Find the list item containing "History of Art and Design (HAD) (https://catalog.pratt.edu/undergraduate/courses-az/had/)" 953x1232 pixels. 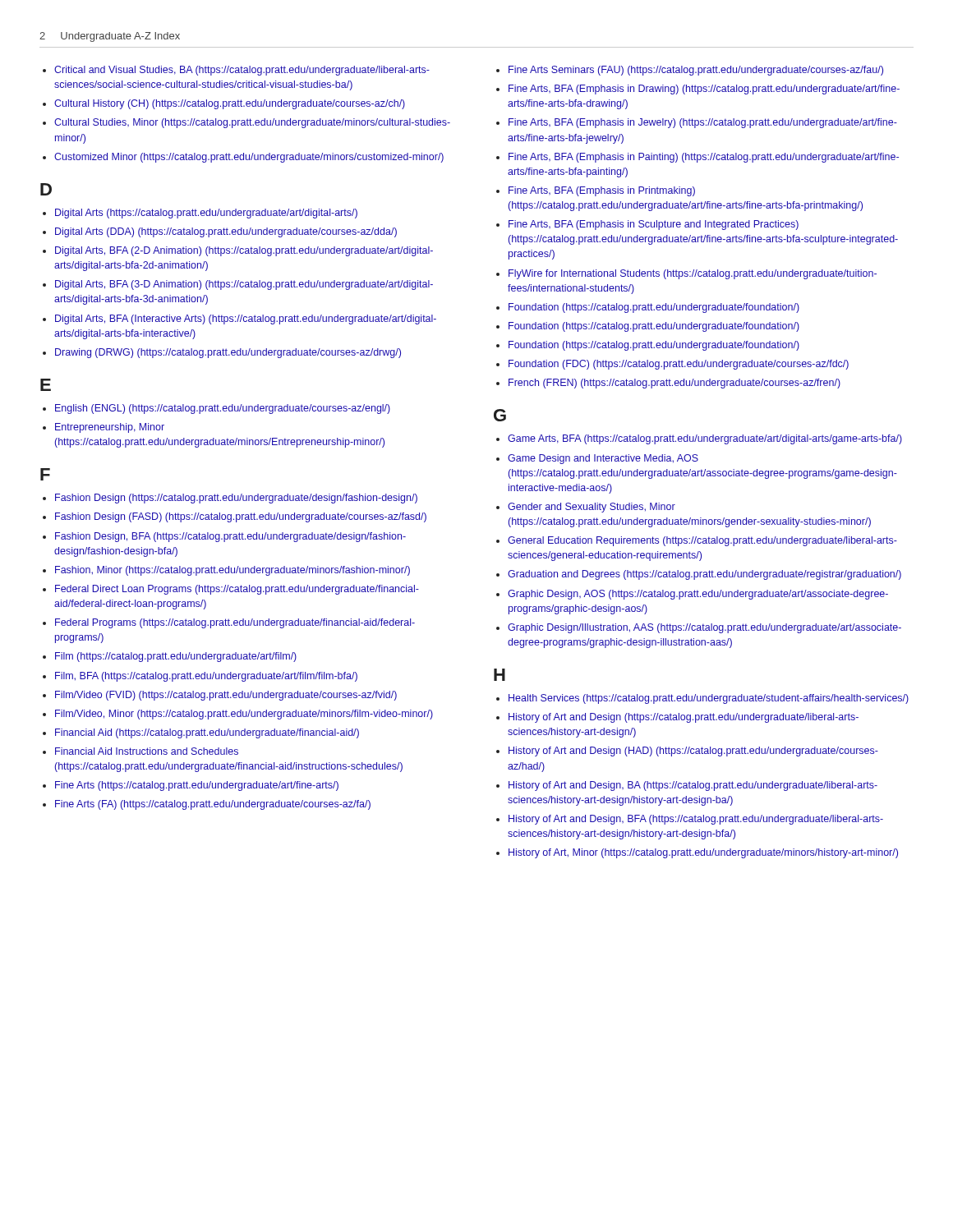pyautogui.click(x=693, y=758)
